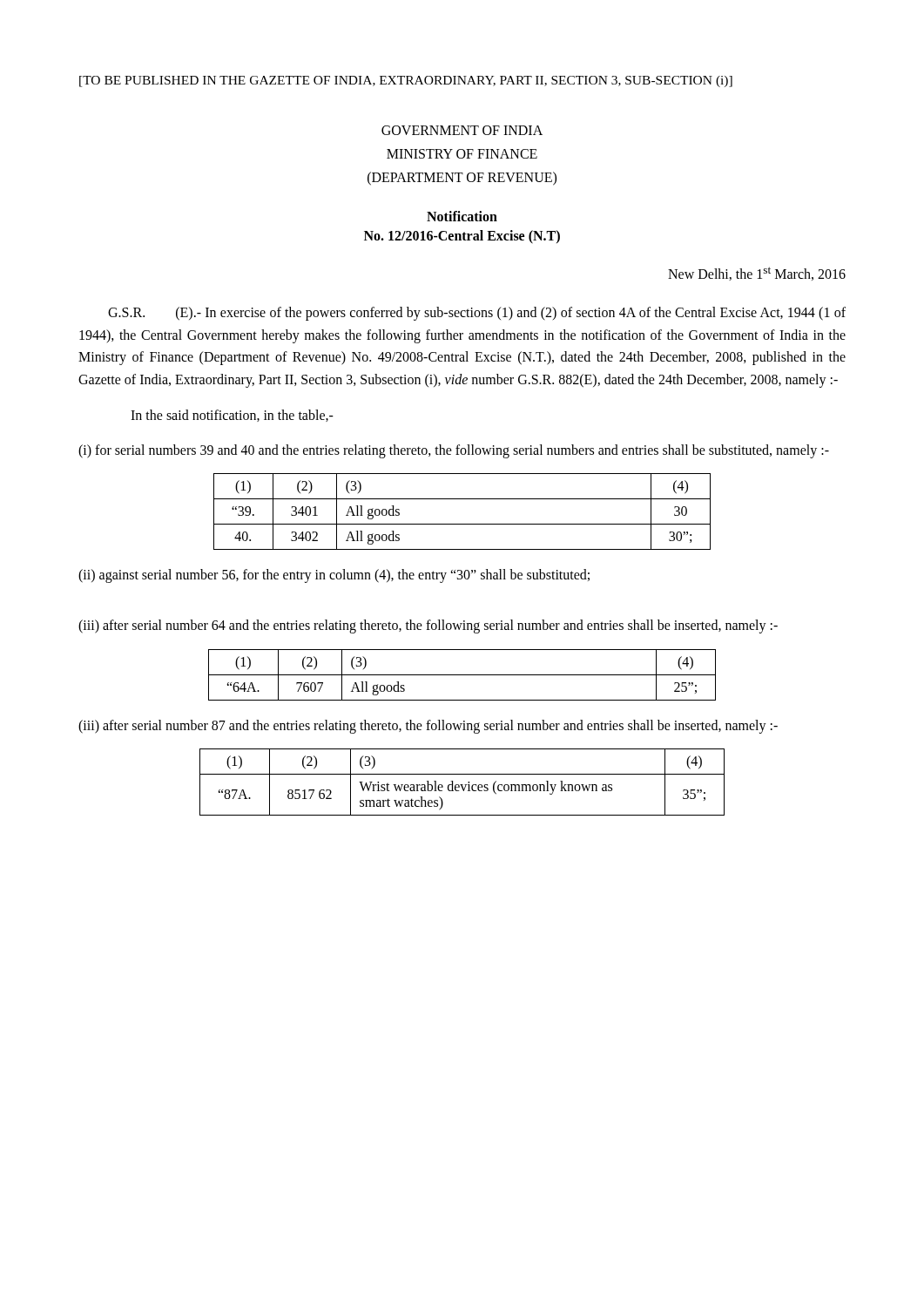The width and height of the screenshot is (924, 1307).
Task: Find the block on this page that starts "In the said notification,"
Action: click(x=232, y=415)
